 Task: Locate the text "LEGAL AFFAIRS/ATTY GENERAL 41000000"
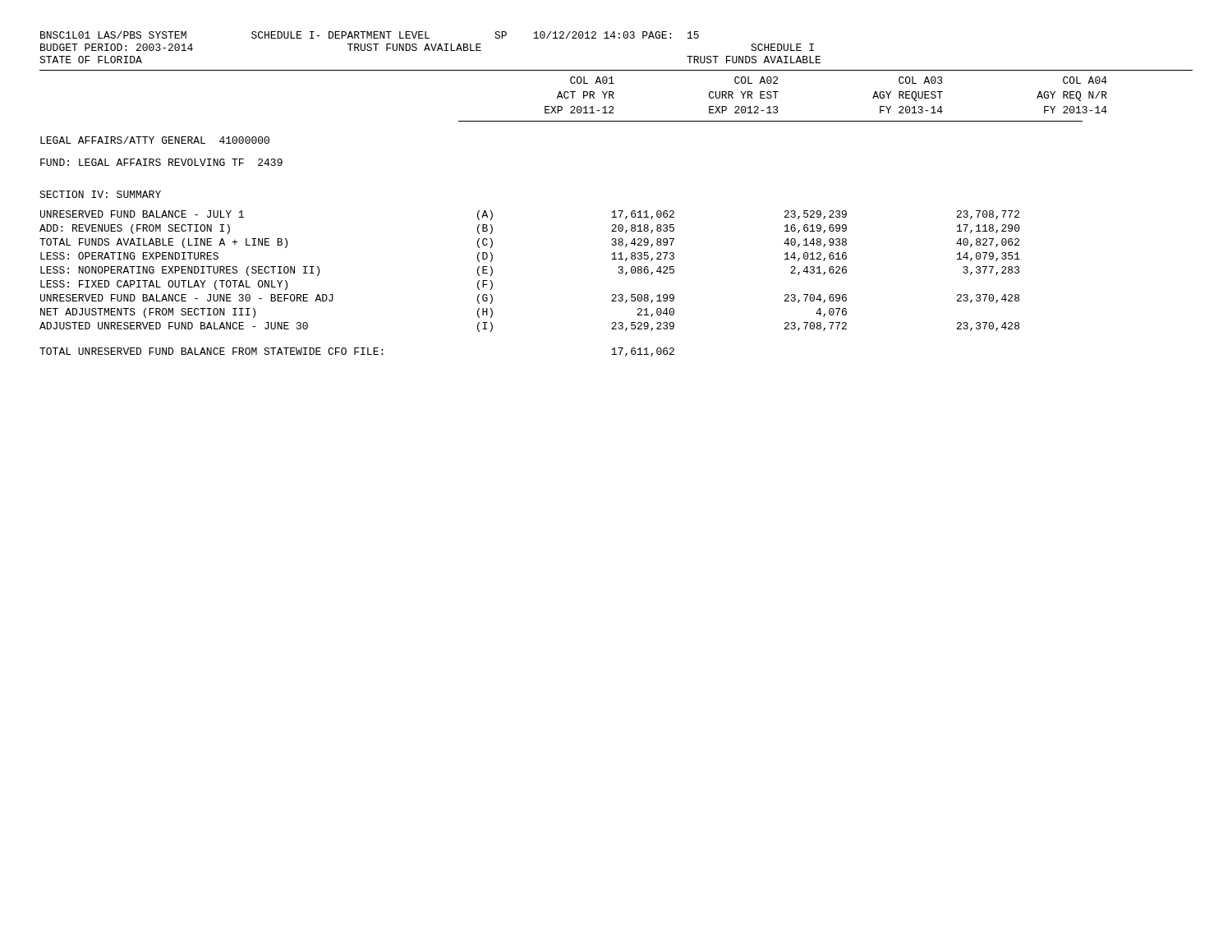(x=155, y=141)
